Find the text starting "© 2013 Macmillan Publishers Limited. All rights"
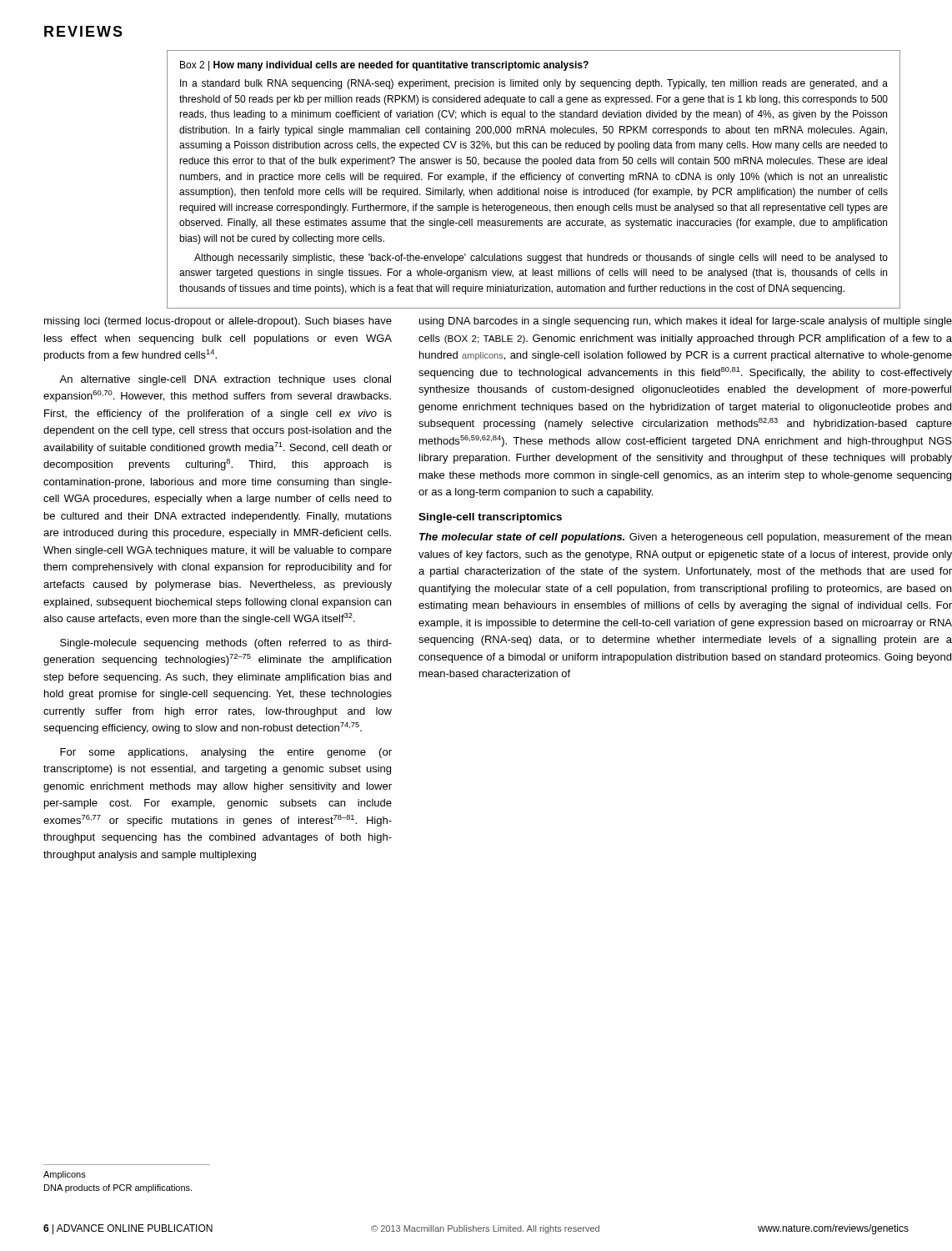 click(485, 1228)
